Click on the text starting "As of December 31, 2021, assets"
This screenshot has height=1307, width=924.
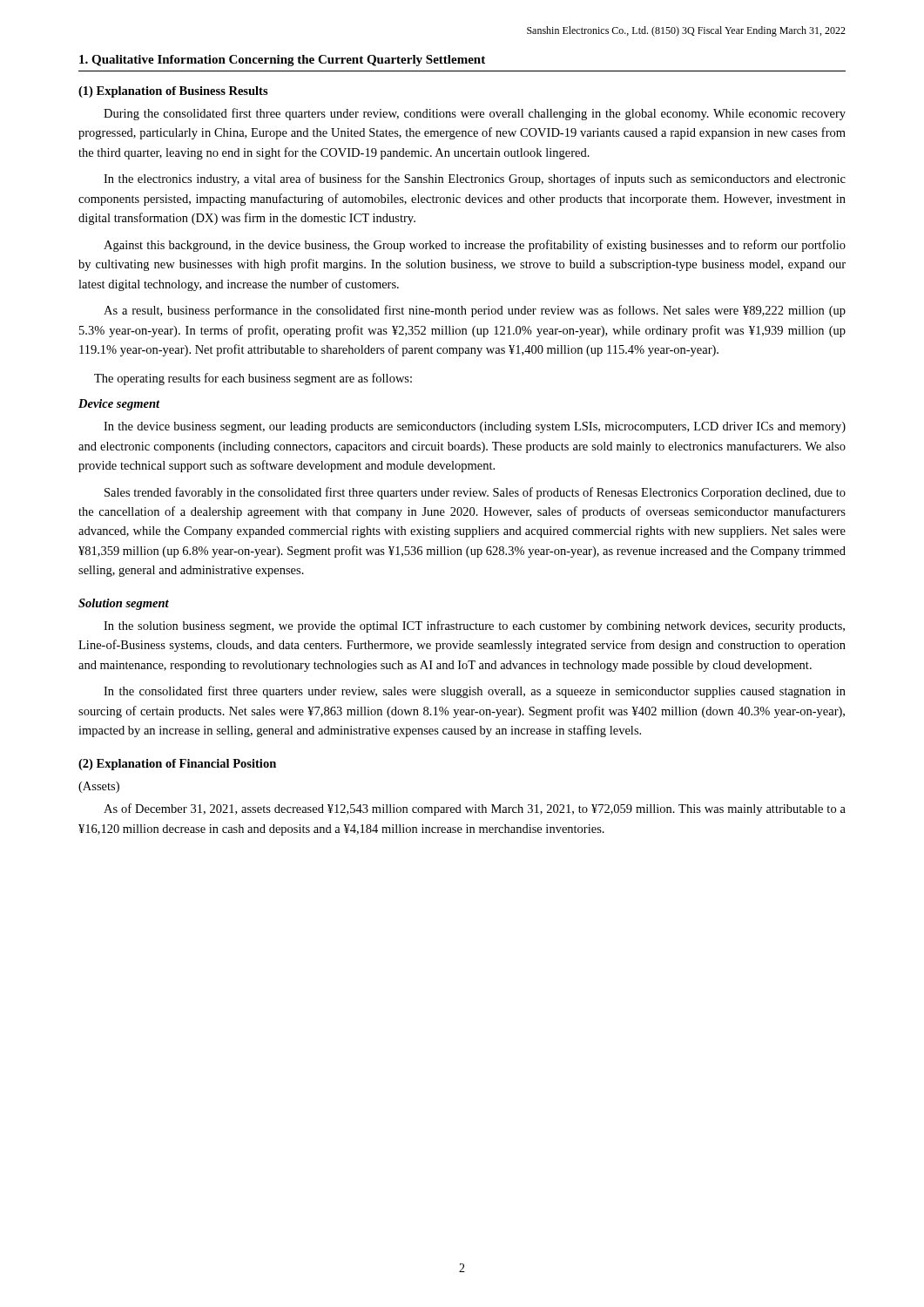click(x=462, y=819)
